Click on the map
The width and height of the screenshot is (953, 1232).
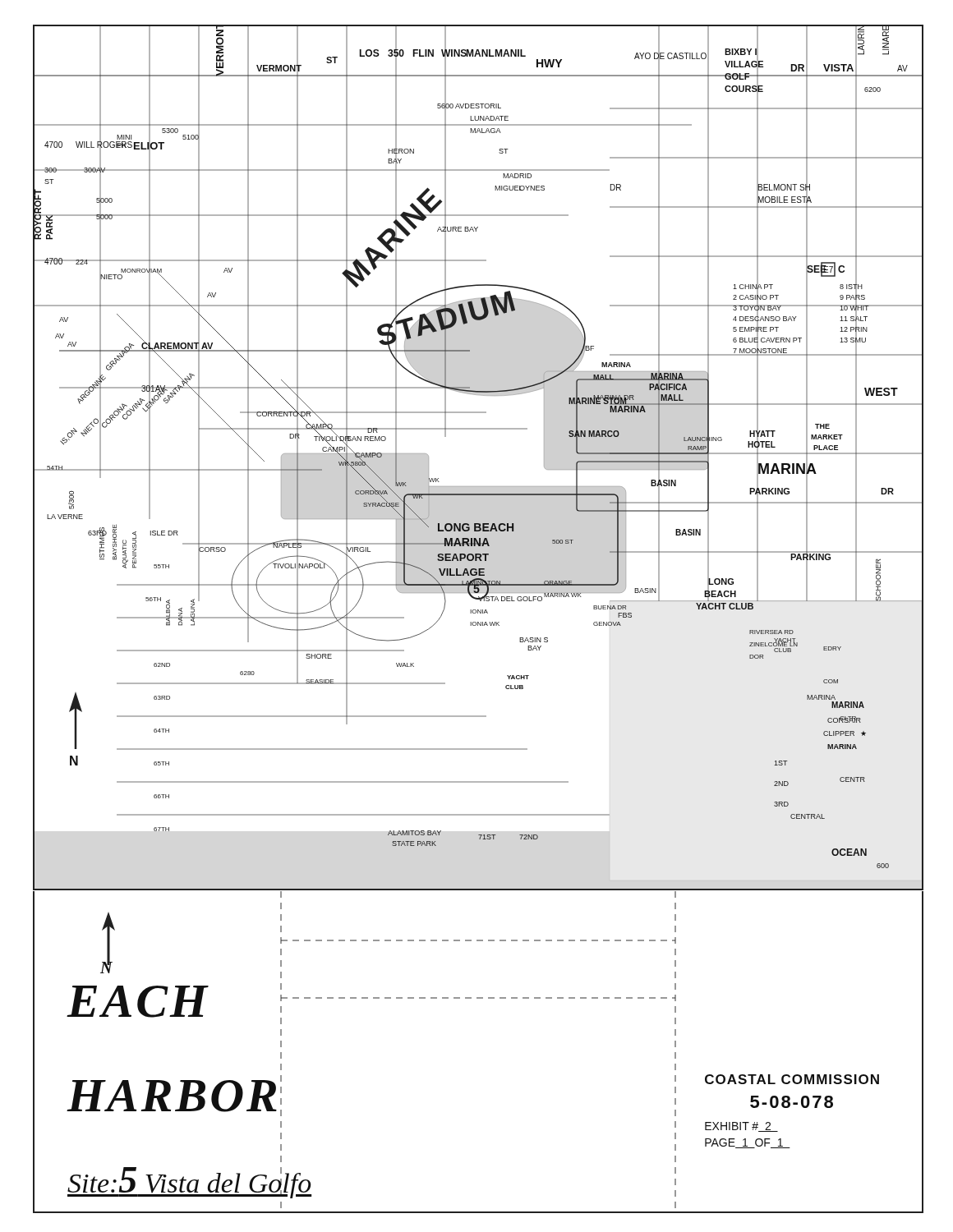pyautogui.click(x=478, y=458)
